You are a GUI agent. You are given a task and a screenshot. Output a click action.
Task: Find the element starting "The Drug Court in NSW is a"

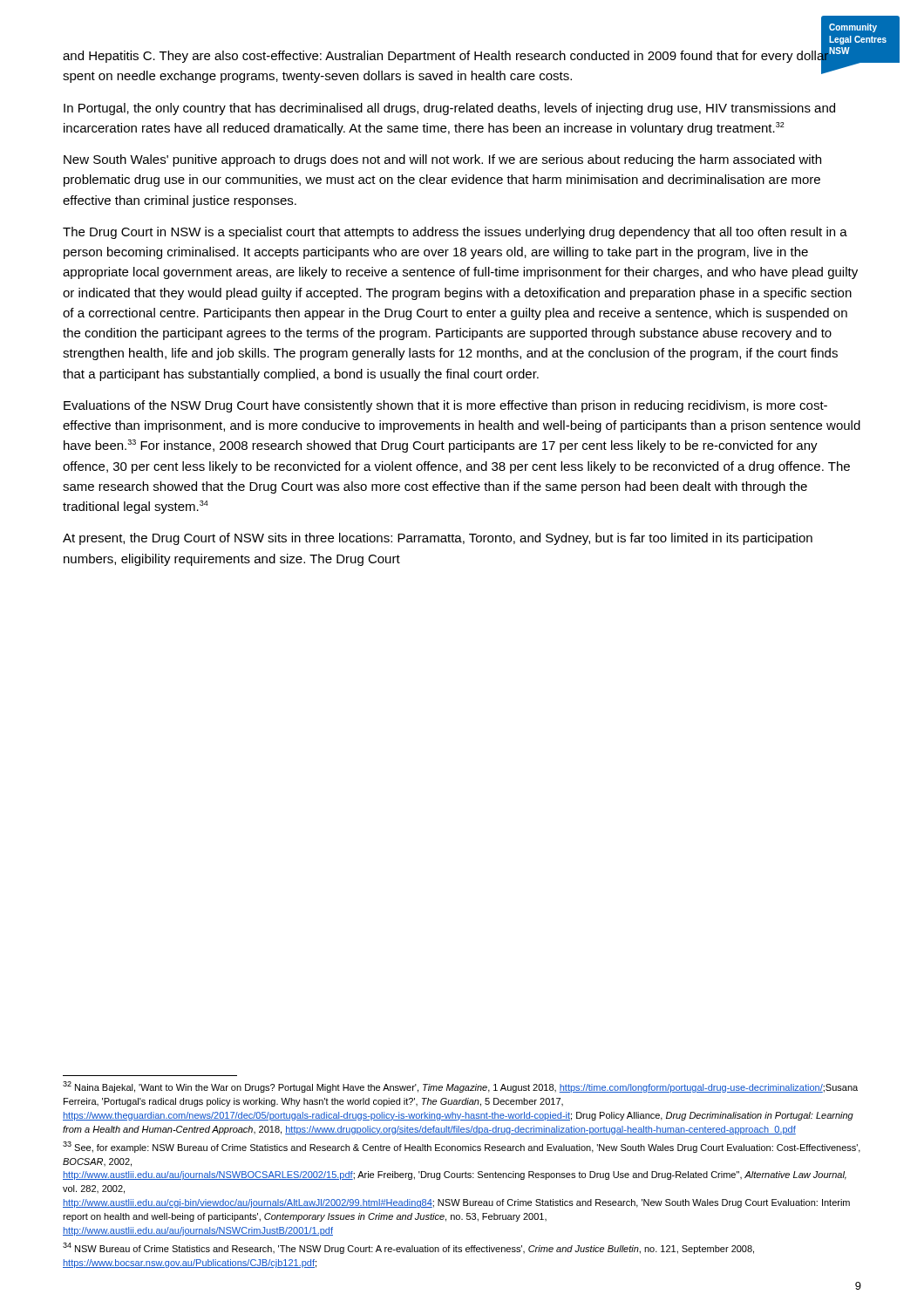pyautogui.click(x=460, y=302)
